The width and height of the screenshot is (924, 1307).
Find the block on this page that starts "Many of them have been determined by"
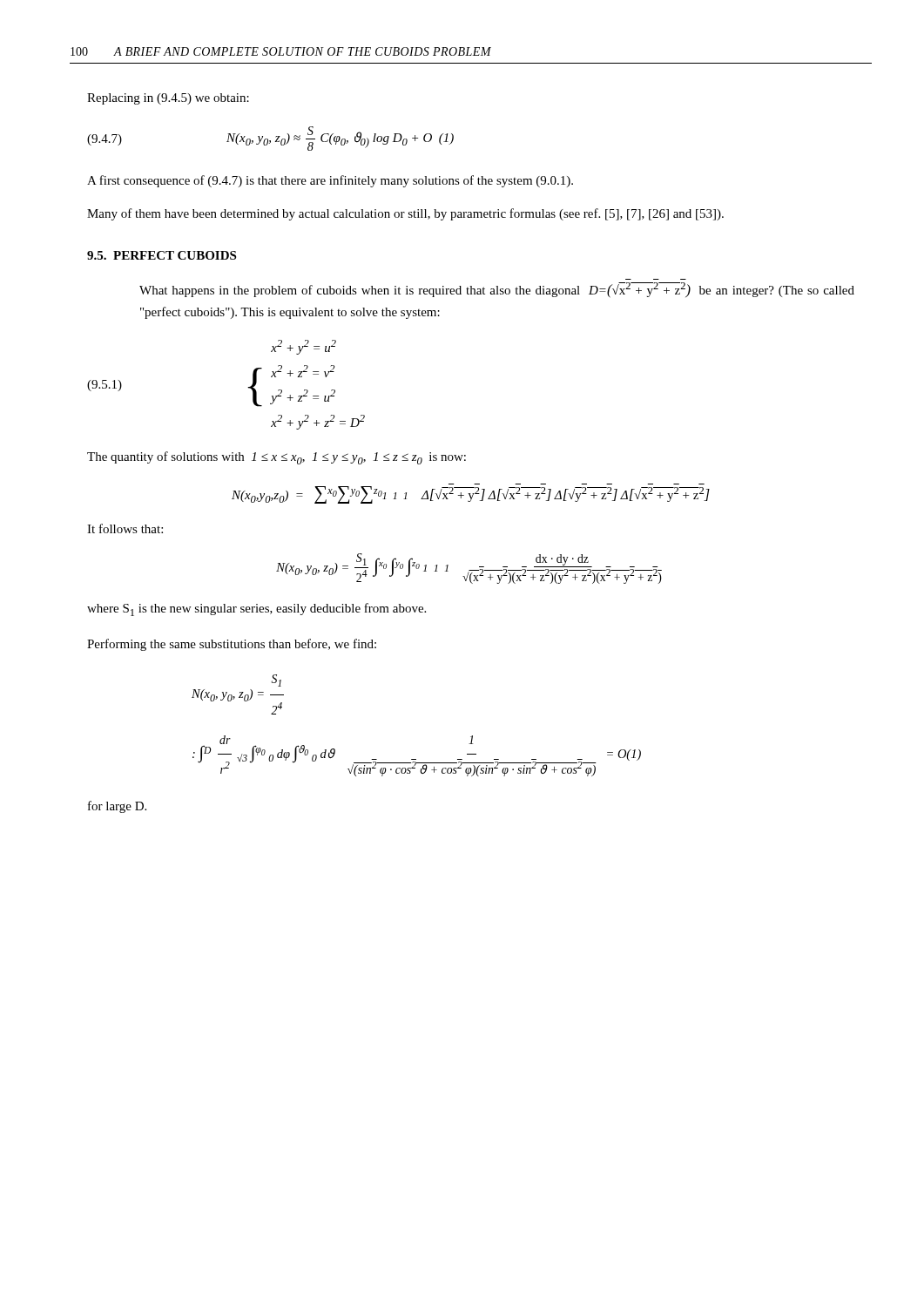pyautogui.click(x=406, y=213)
